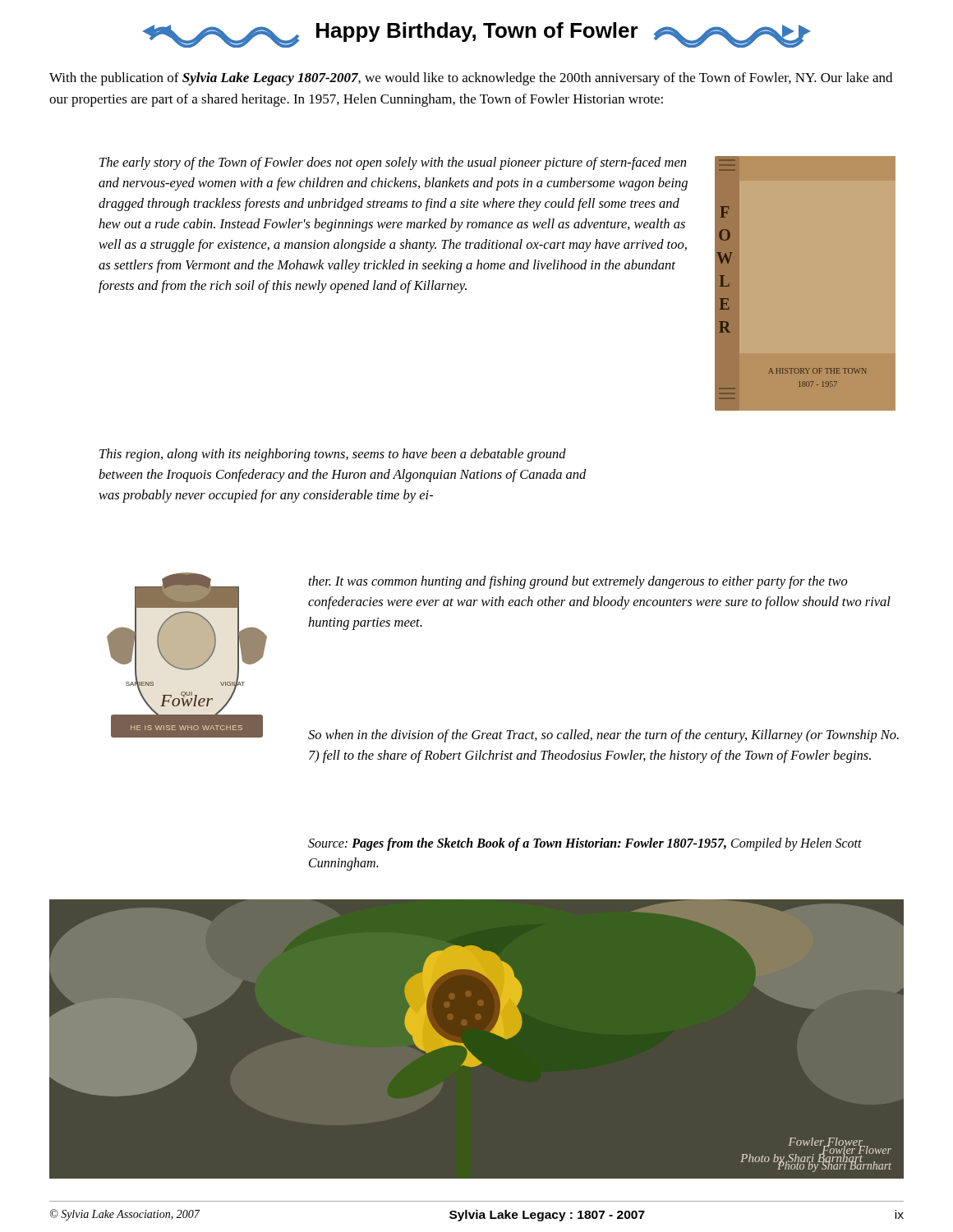Find the text starting "Fowler FlowerPhoto by"
953x1232 pixels.
point(834,1158)
